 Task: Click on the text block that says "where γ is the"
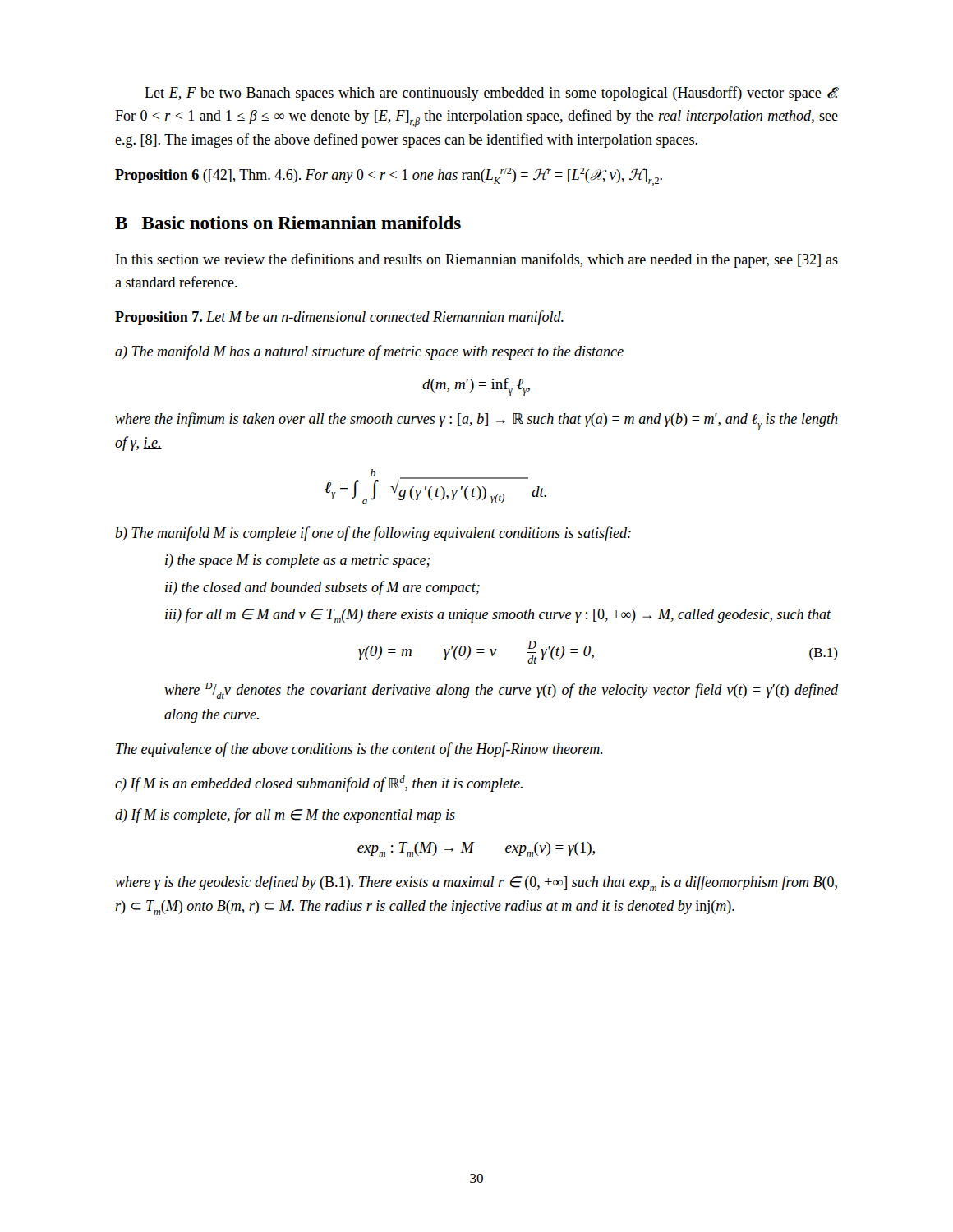pos(476,895)
